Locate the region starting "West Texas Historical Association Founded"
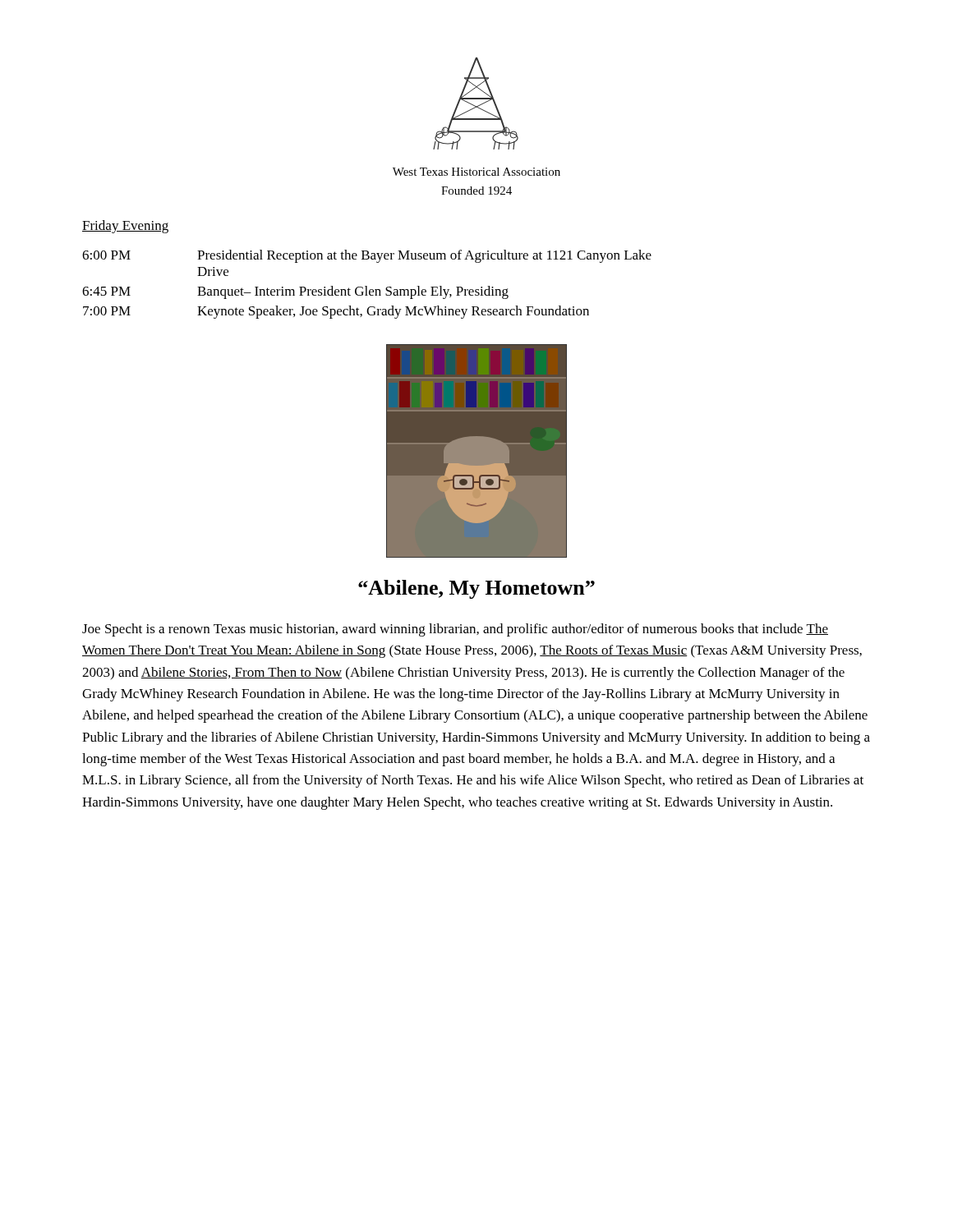953x1232 pixels. [476, 181]
